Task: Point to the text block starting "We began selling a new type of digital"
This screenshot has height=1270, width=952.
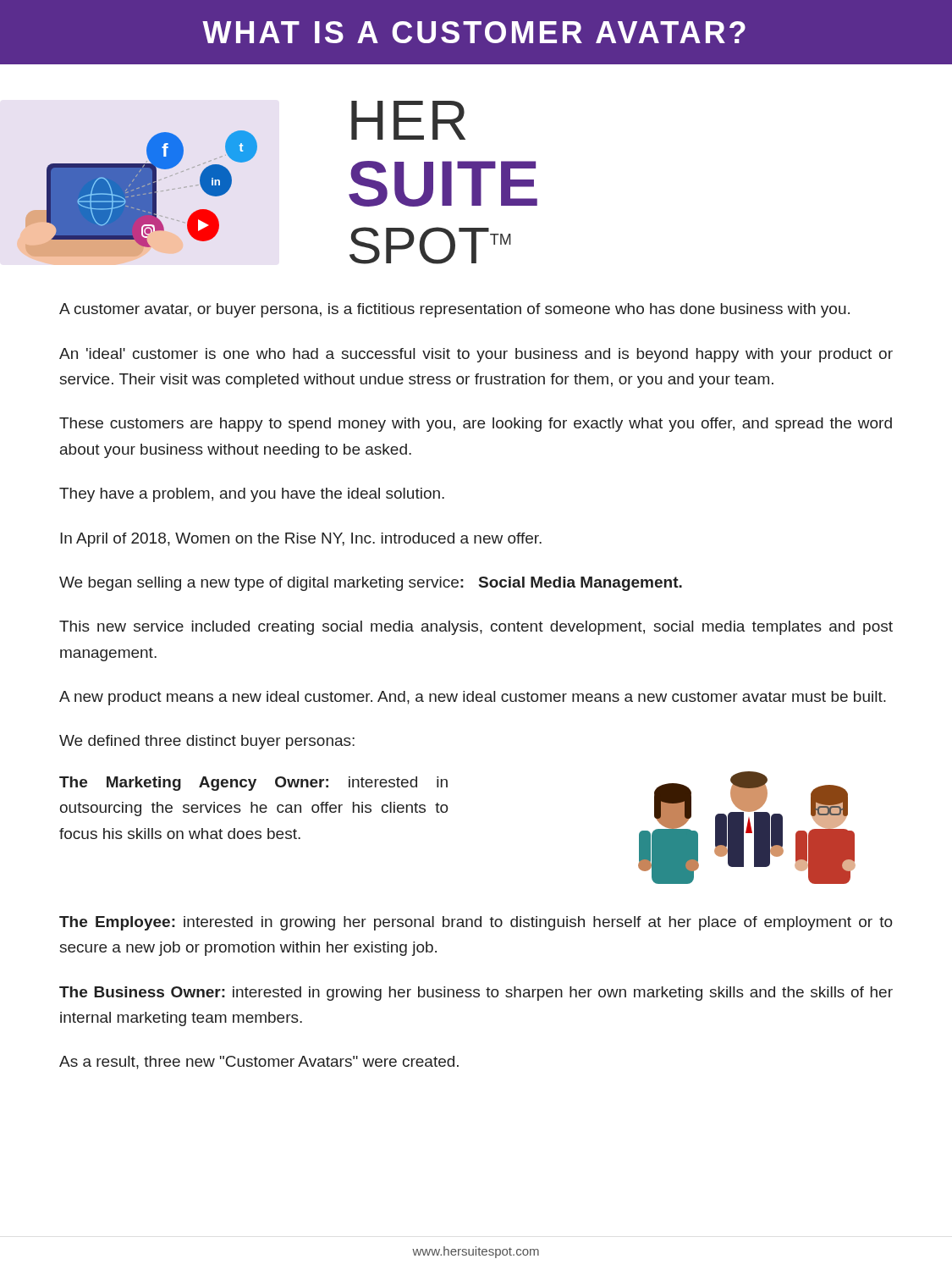Action: point(371,582)
